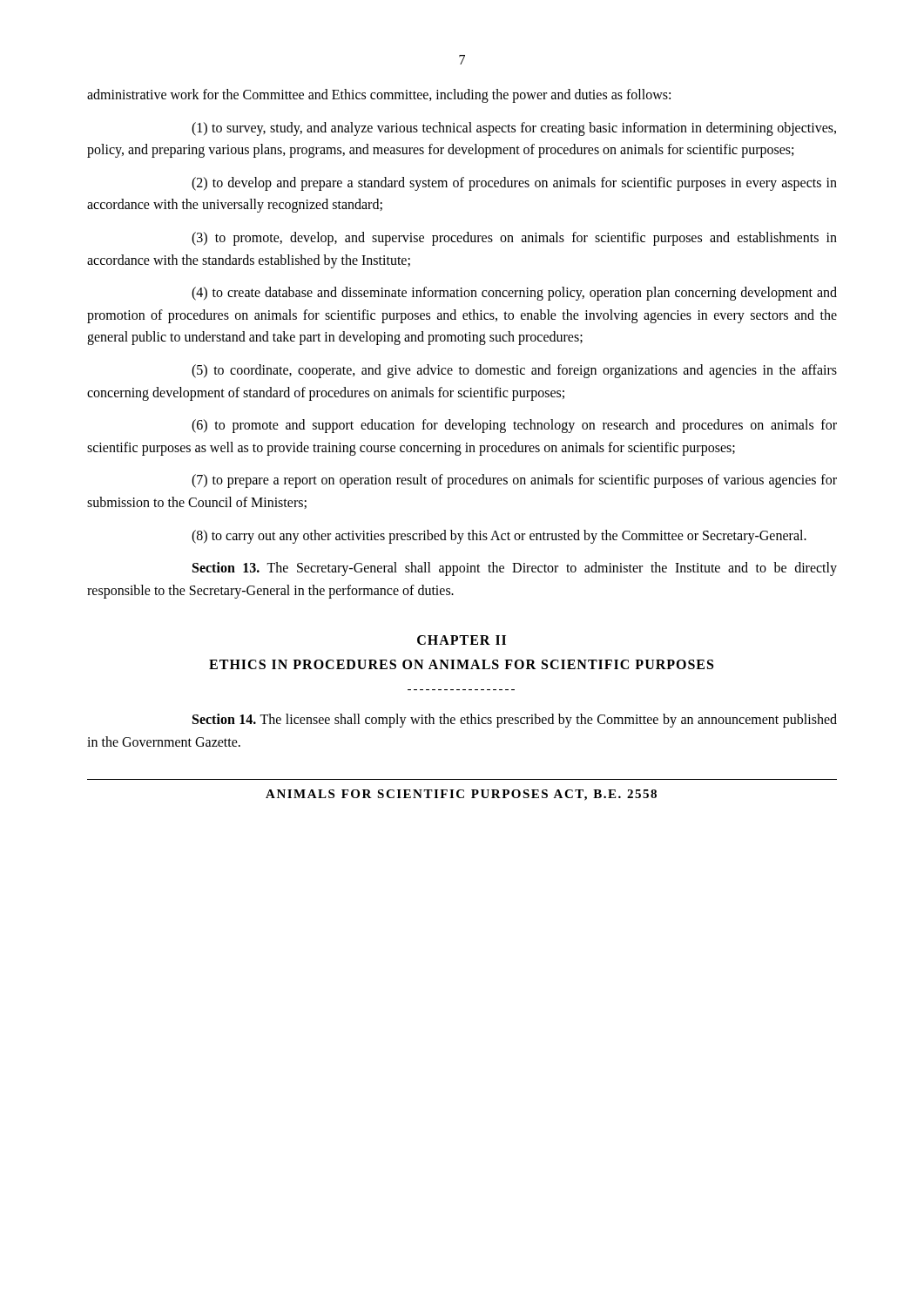This screenshot has width=924, height=1307.
Task: Click on the region starting "(4) to create database"
Action: tap(462, 315)
